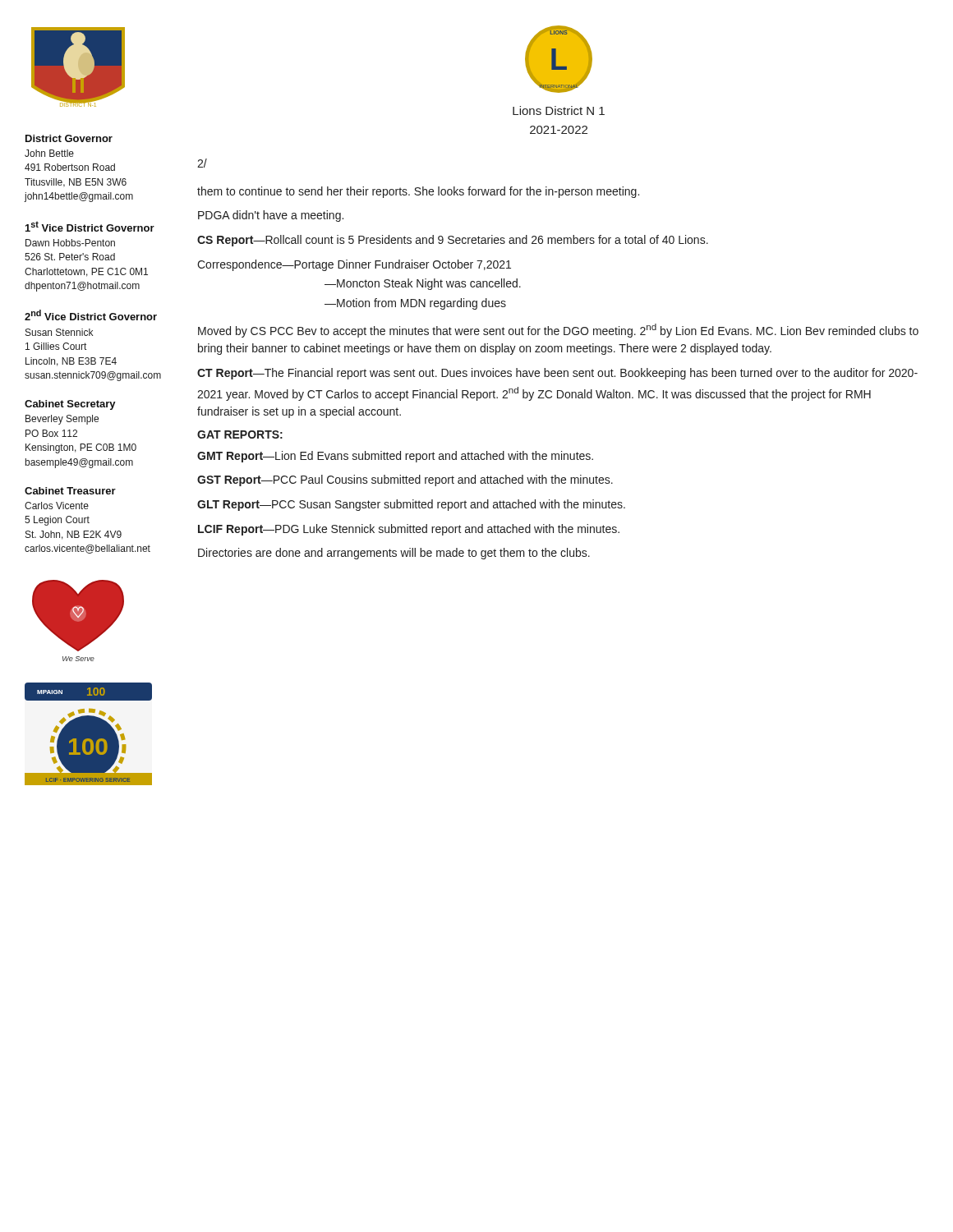Find the block on this page that starts "GLT Report—PCC Susan Sangster submitted report and"
The image size is (953, 1232).
412,504
